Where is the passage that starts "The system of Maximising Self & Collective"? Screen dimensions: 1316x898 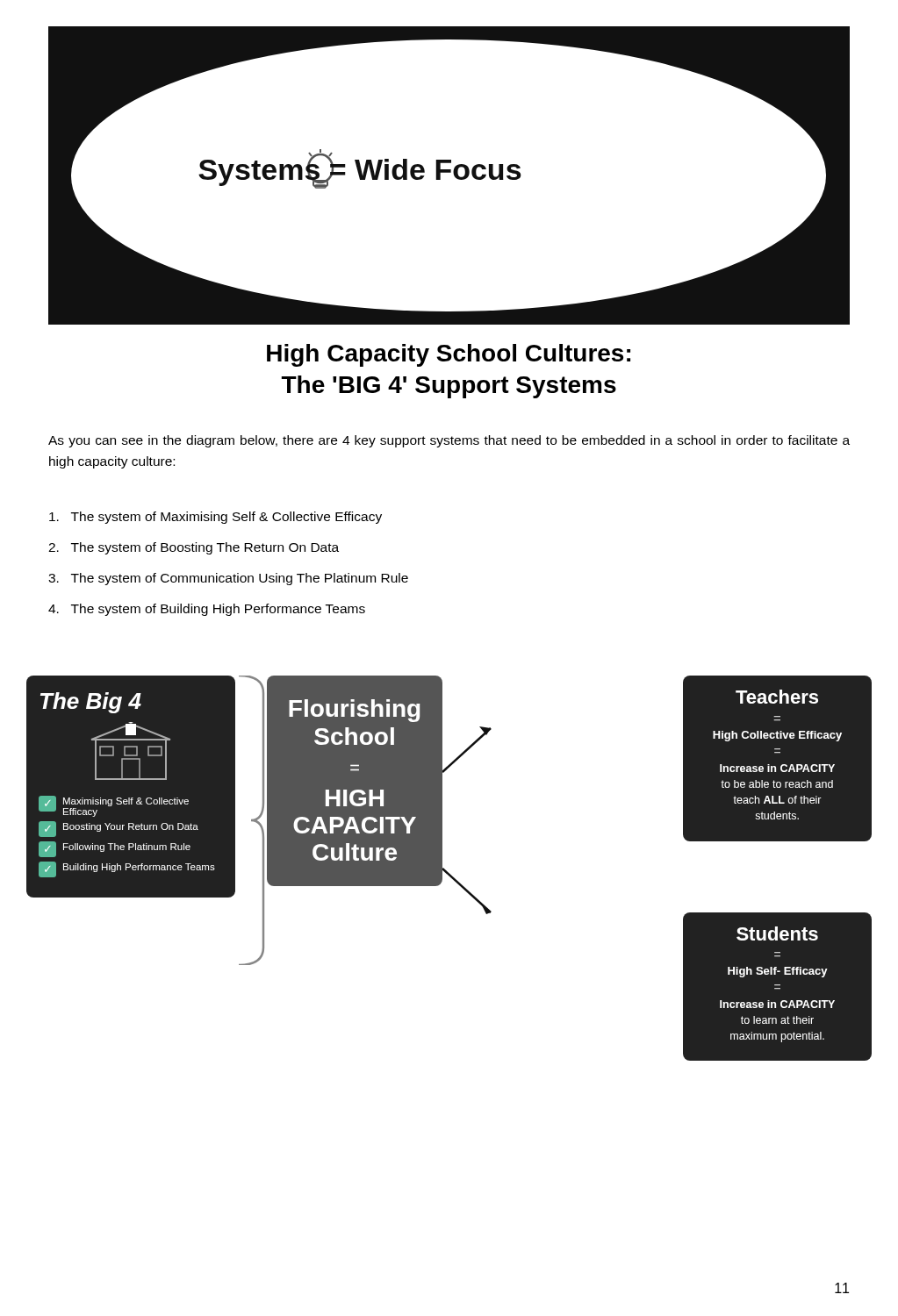pyautogui.click(x=215, y=516)
